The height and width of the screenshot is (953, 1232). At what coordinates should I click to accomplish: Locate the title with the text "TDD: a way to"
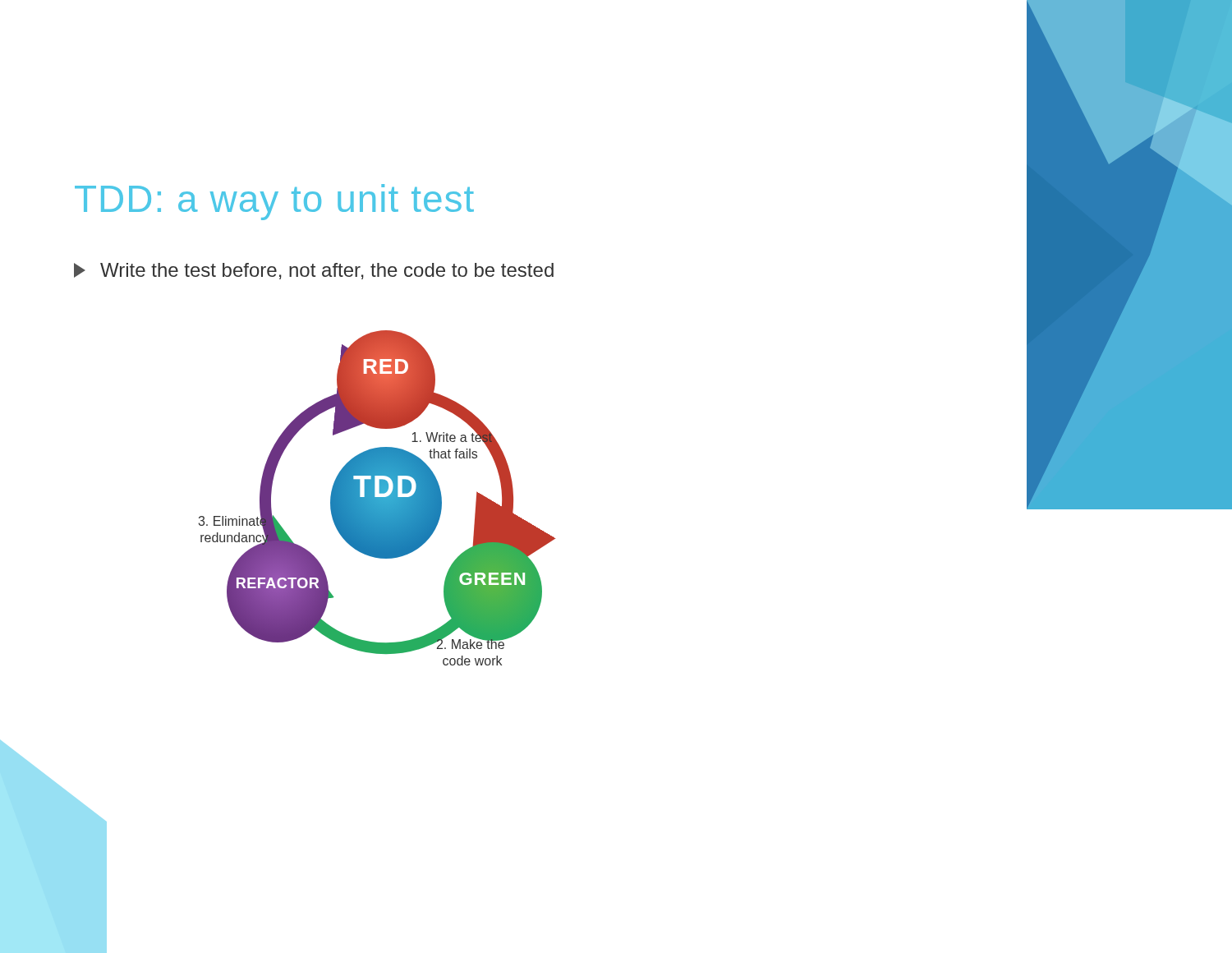tap(274, 199)
